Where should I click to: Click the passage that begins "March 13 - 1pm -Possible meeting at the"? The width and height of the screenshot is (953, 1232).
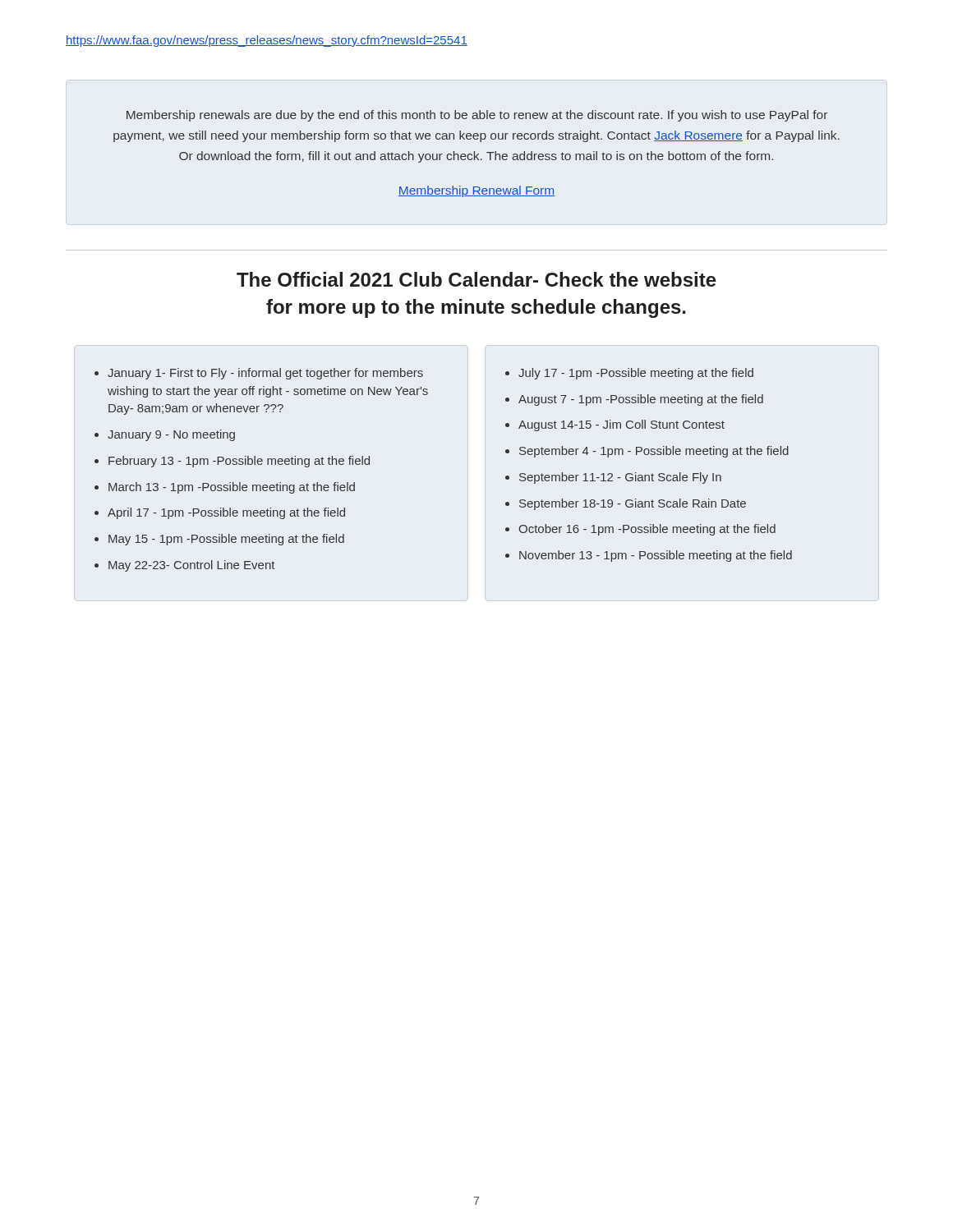(232, 486)
